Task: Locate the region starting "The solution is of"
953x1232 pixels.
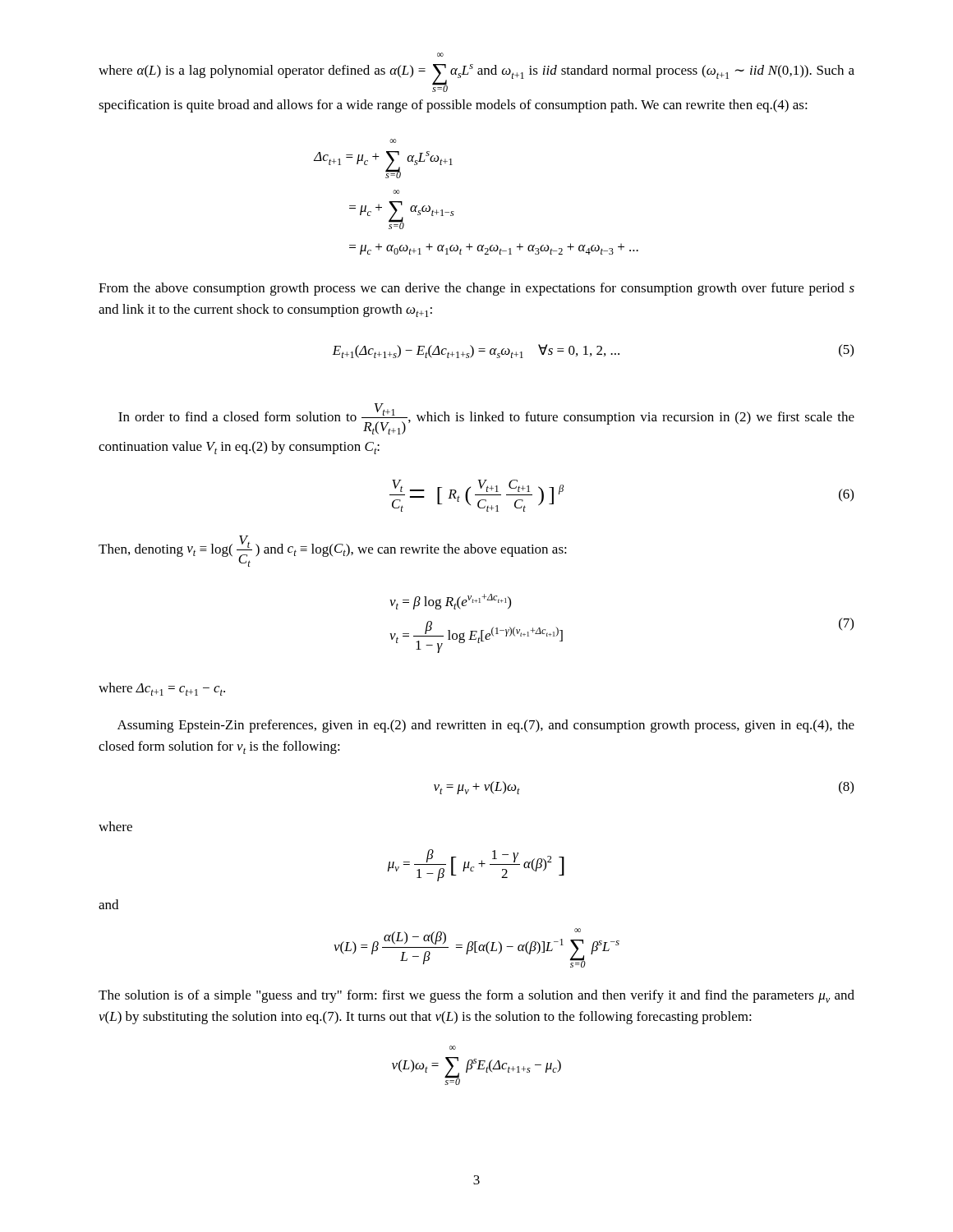Action: pos(476,1006)
